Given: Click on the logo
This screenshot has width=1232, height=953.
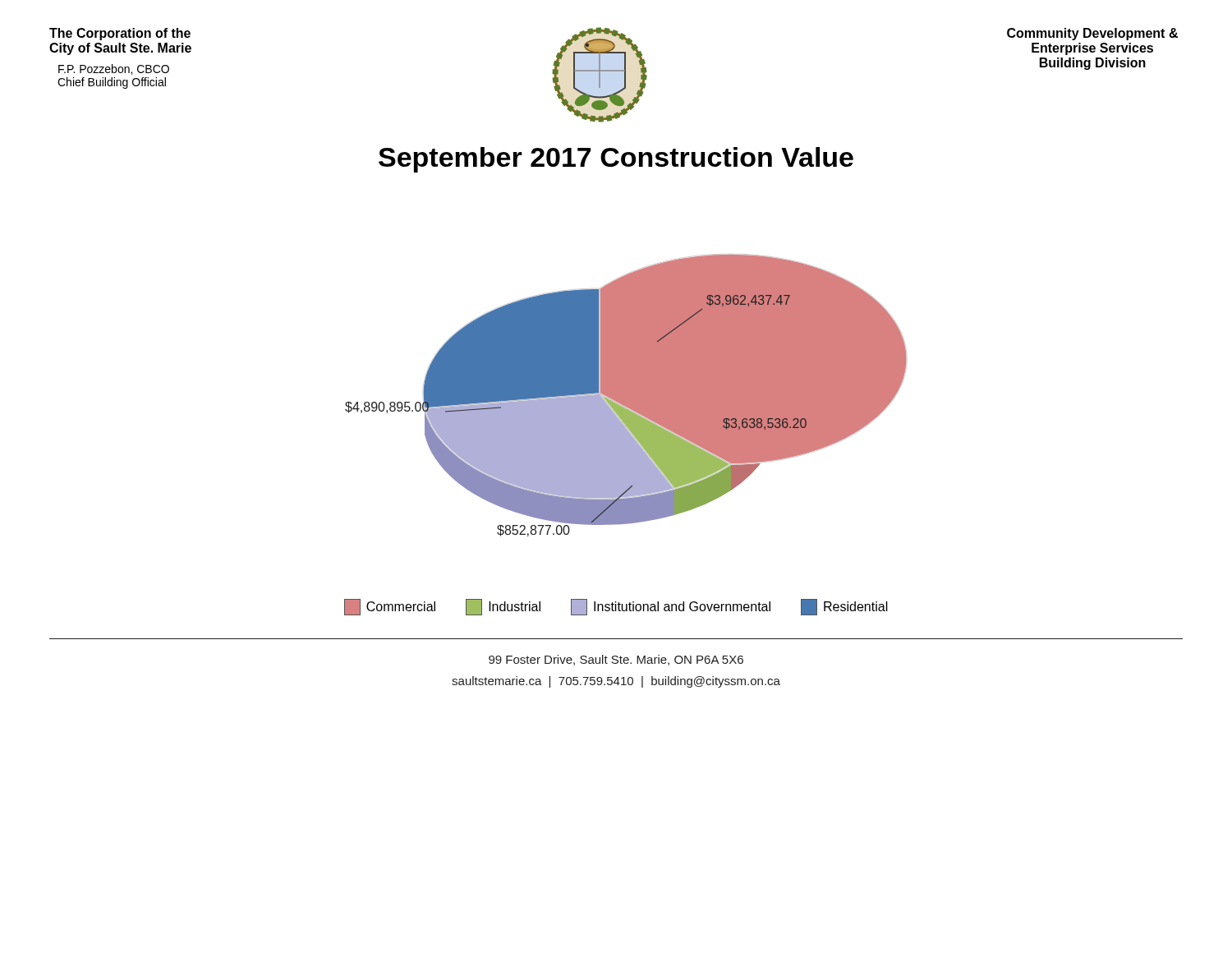Looking at the screenshot, I should 600,76.
